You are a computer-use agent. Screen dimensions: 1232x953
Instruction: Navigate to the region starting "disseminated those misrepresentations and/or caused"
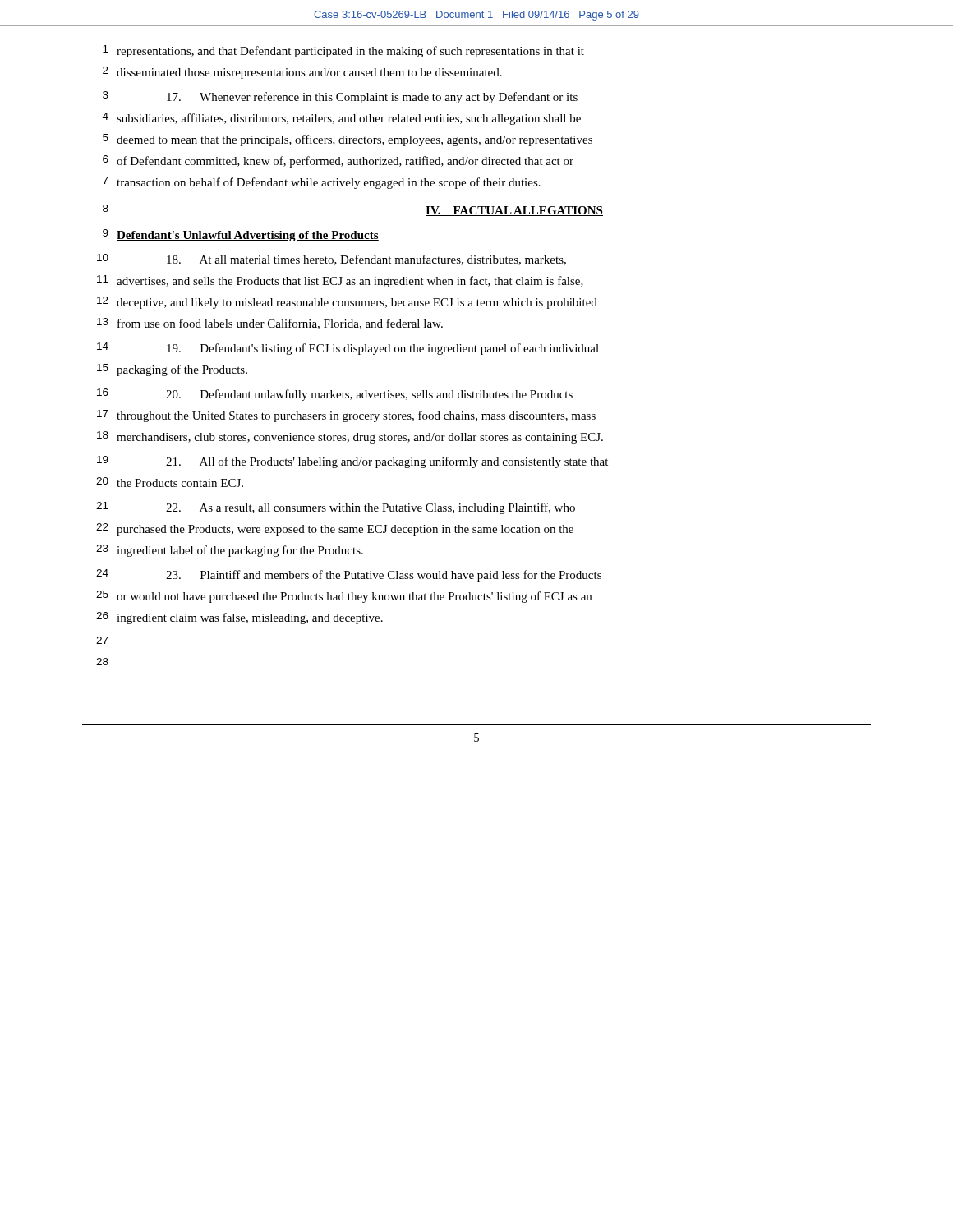(x=309, y=72)
